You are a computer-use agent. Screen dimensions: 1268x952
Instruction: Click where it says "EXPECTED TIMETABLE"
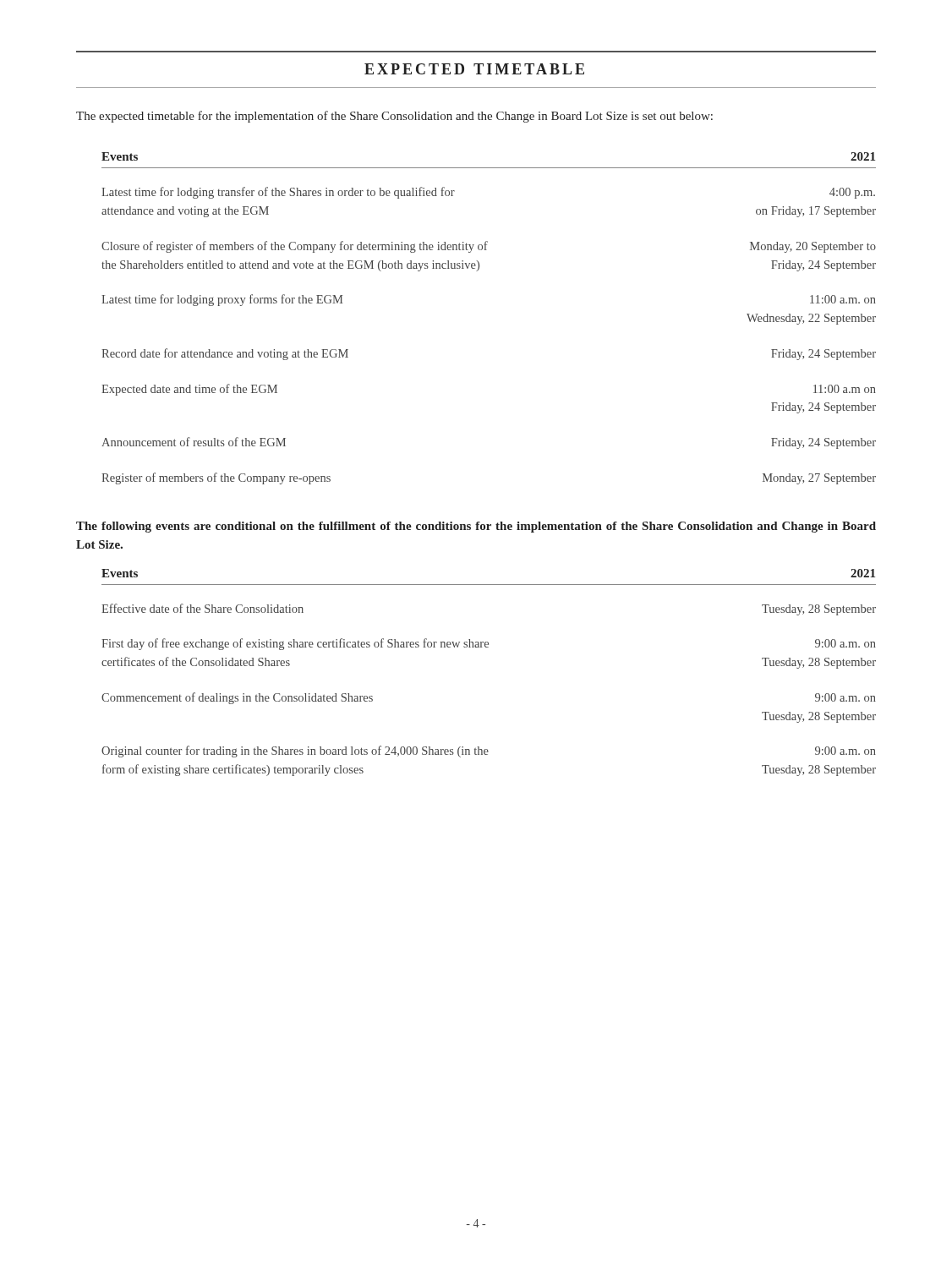tap(476, 70)
